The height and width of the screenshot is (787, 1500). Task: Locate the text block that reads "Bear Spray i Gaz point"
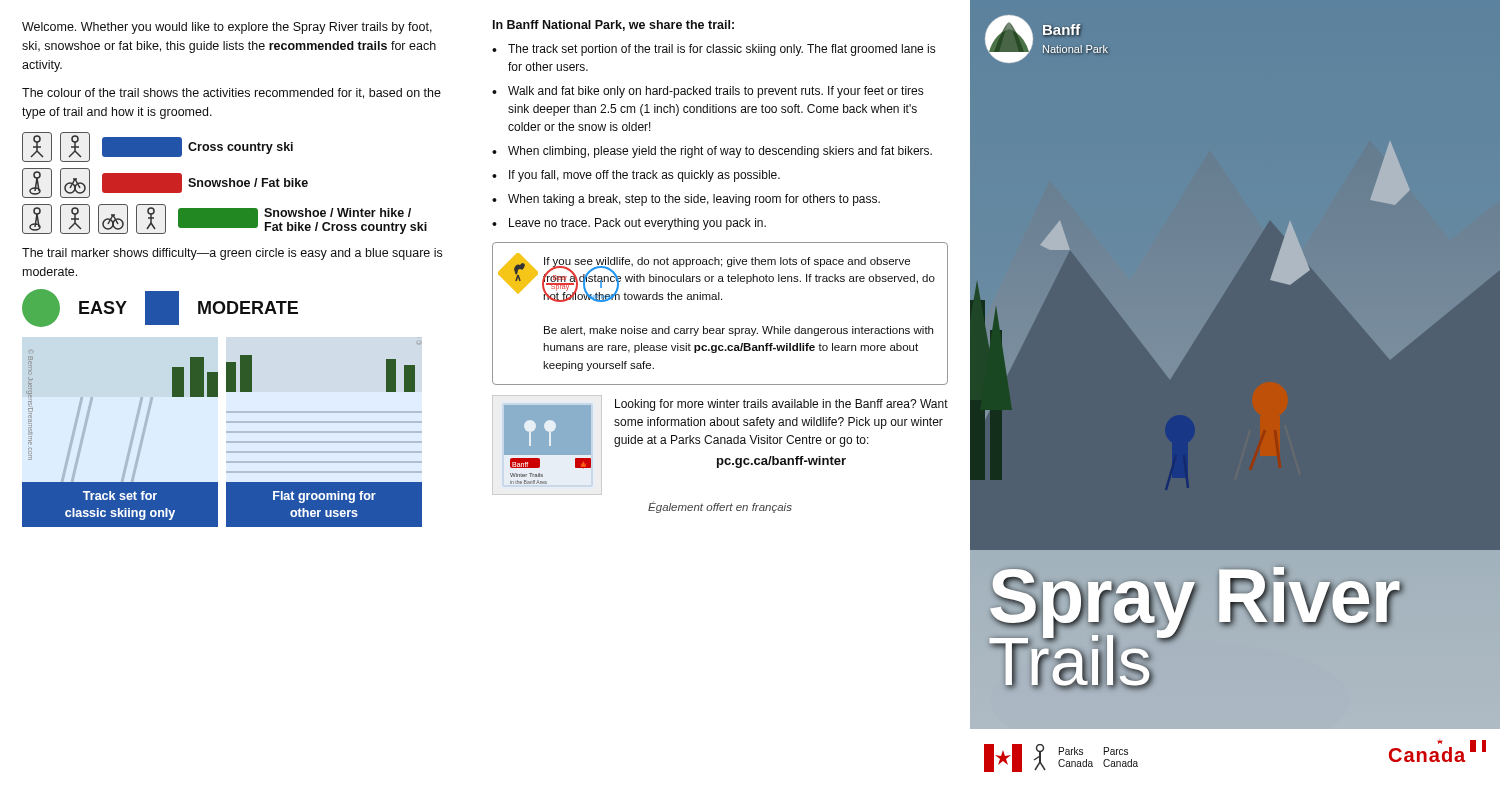click(x=716, y=278)
